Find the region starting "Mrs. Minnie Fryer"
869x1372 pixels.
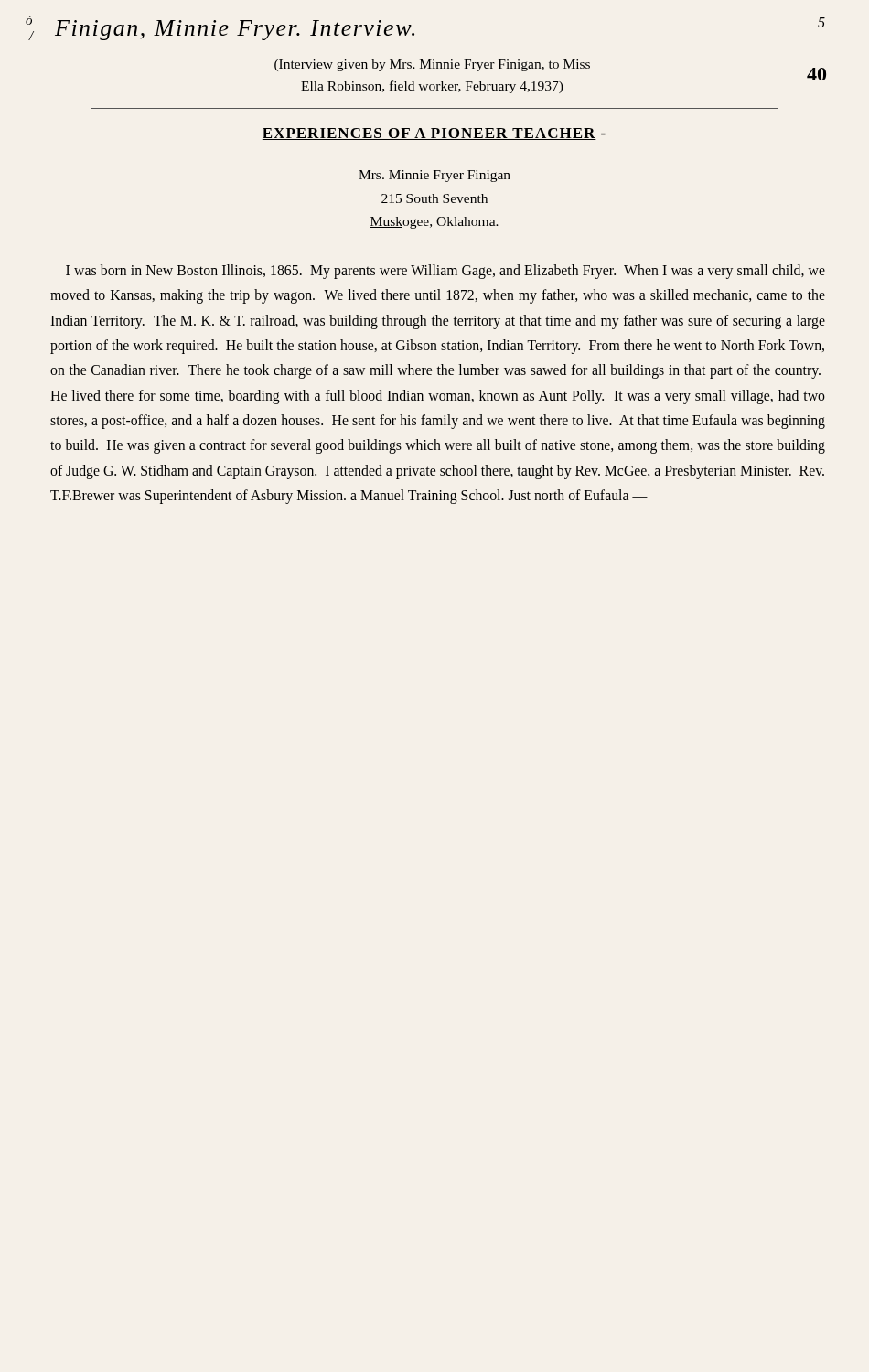[434, 198]
